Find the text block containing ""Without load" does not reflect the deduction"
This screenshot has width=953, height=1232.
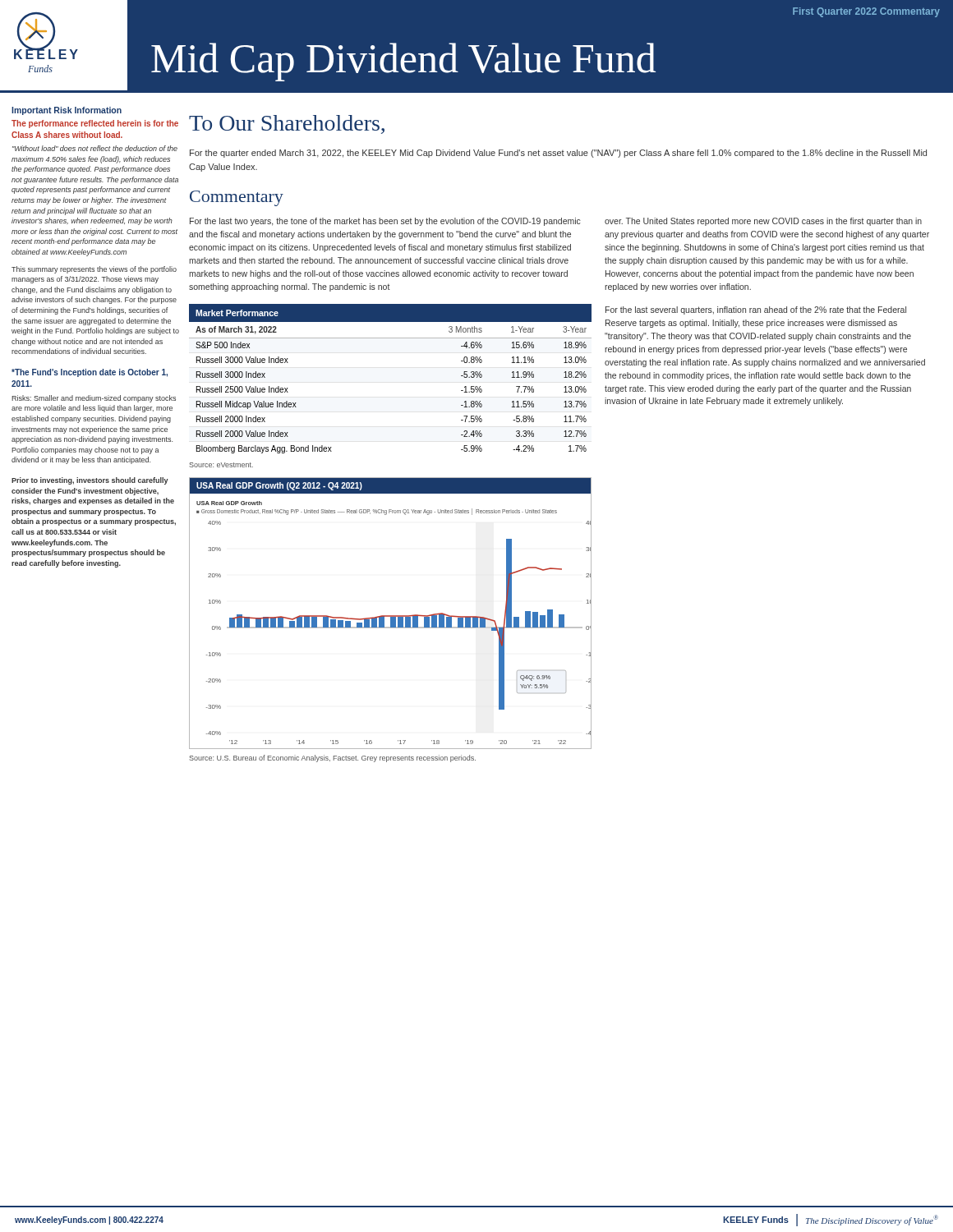coord(95,200)
